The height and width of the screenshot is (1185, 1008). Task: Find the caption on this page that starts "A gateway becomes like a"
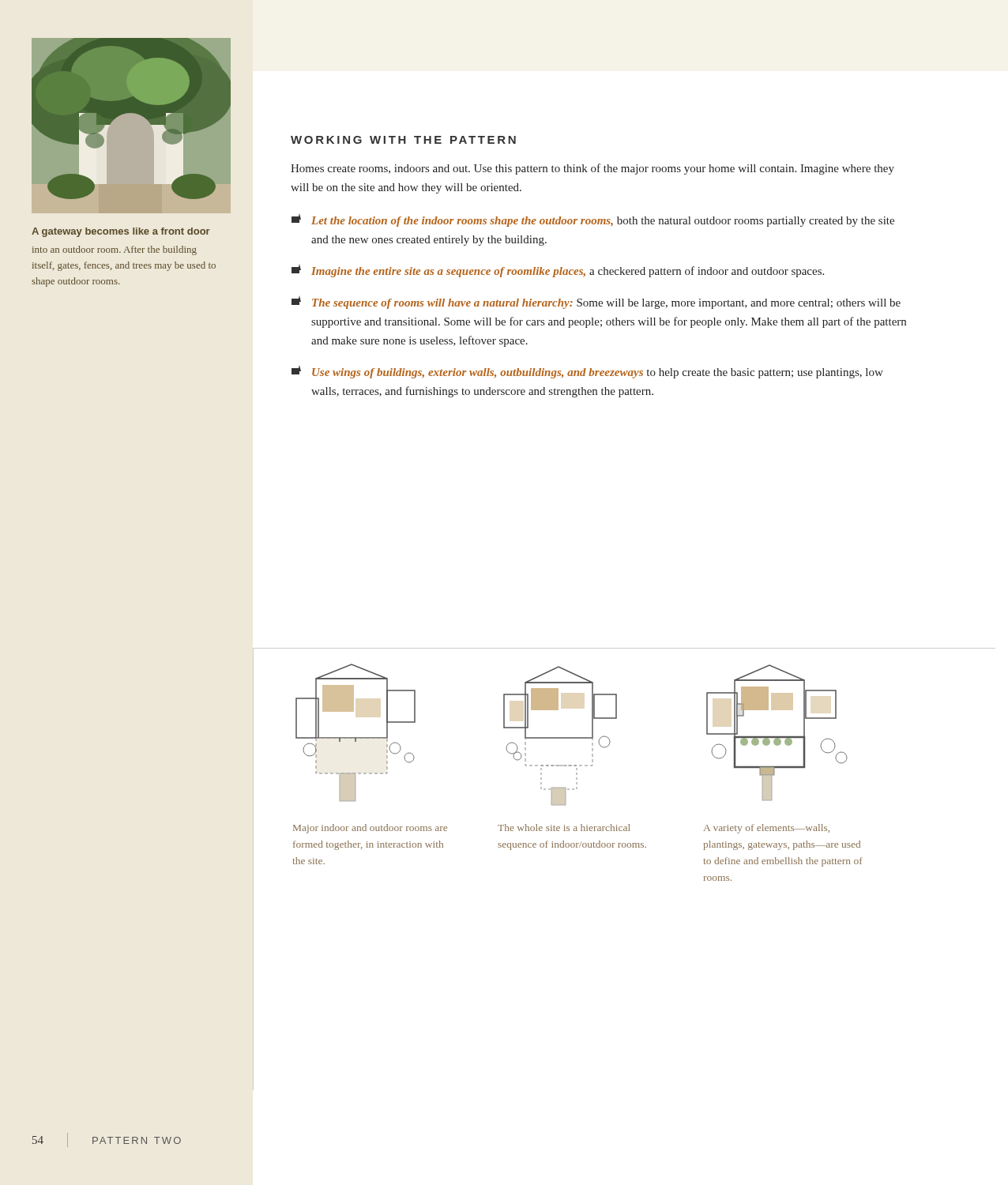(126, 257)
